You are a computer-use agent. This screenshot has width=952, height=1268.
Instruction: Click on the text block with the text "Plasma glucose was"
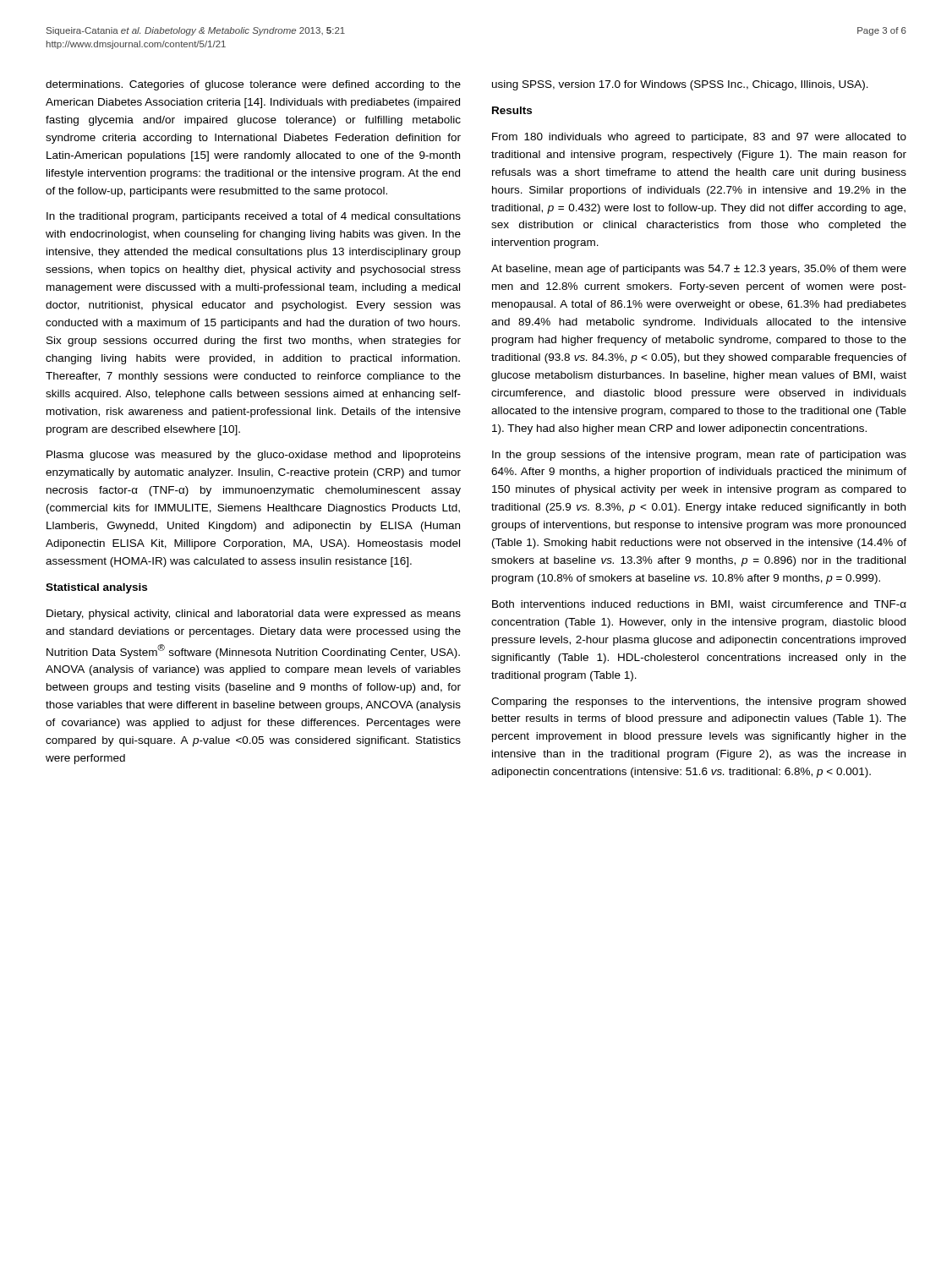253,509
